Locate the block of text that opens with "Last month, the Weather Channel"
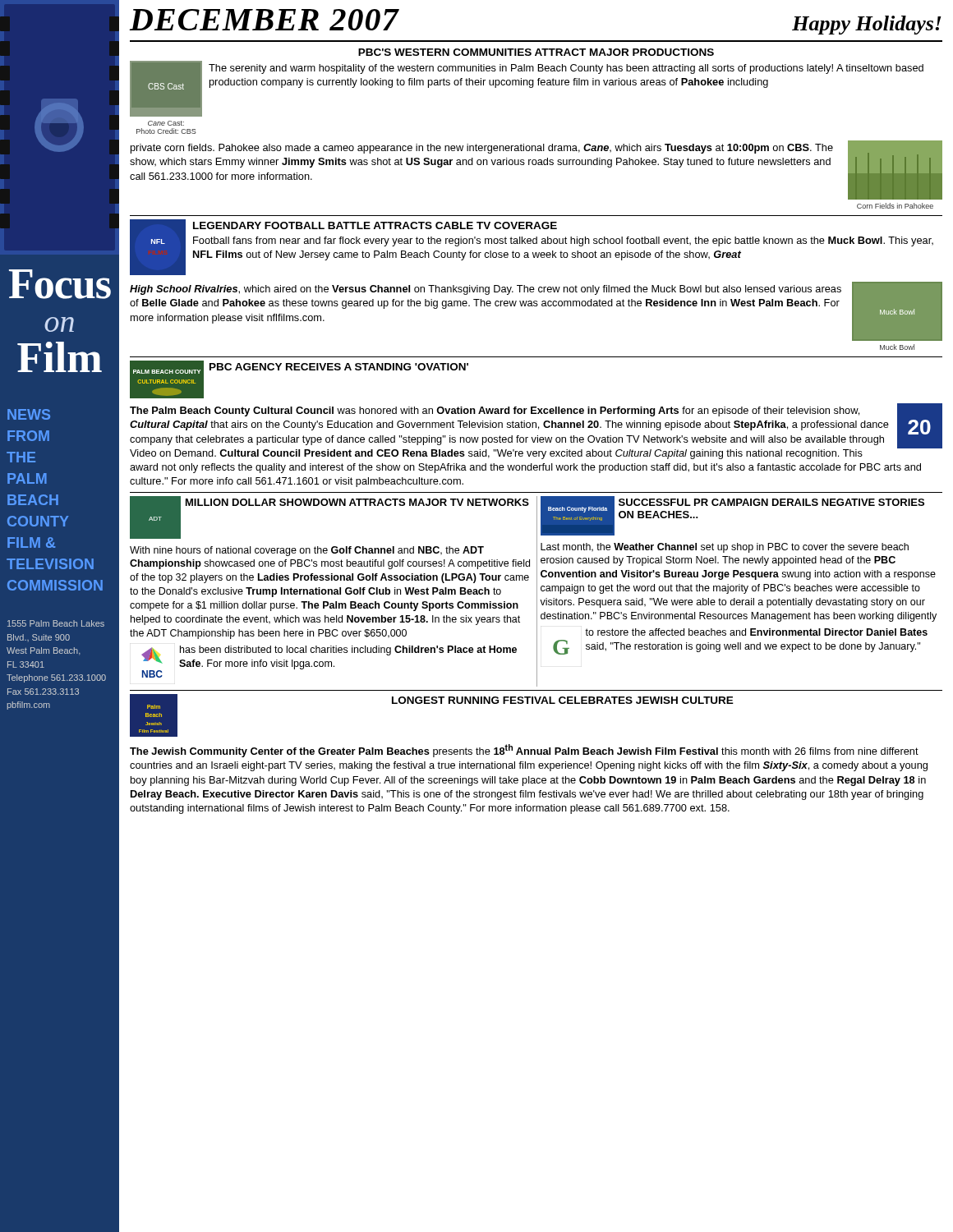 coord(738,581)
